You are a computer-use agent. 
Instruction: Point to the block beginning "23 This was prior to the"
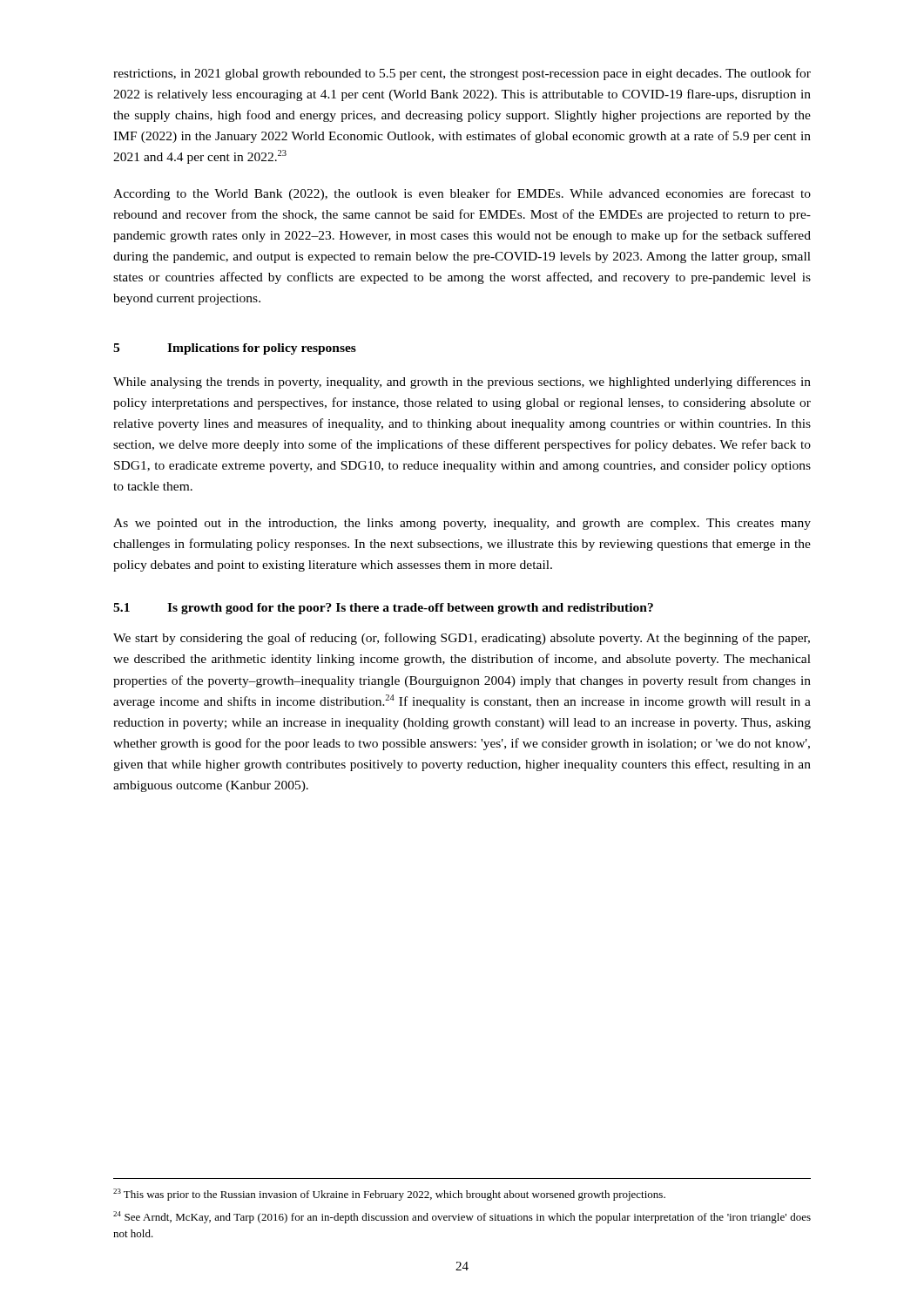click(390, 1194)
